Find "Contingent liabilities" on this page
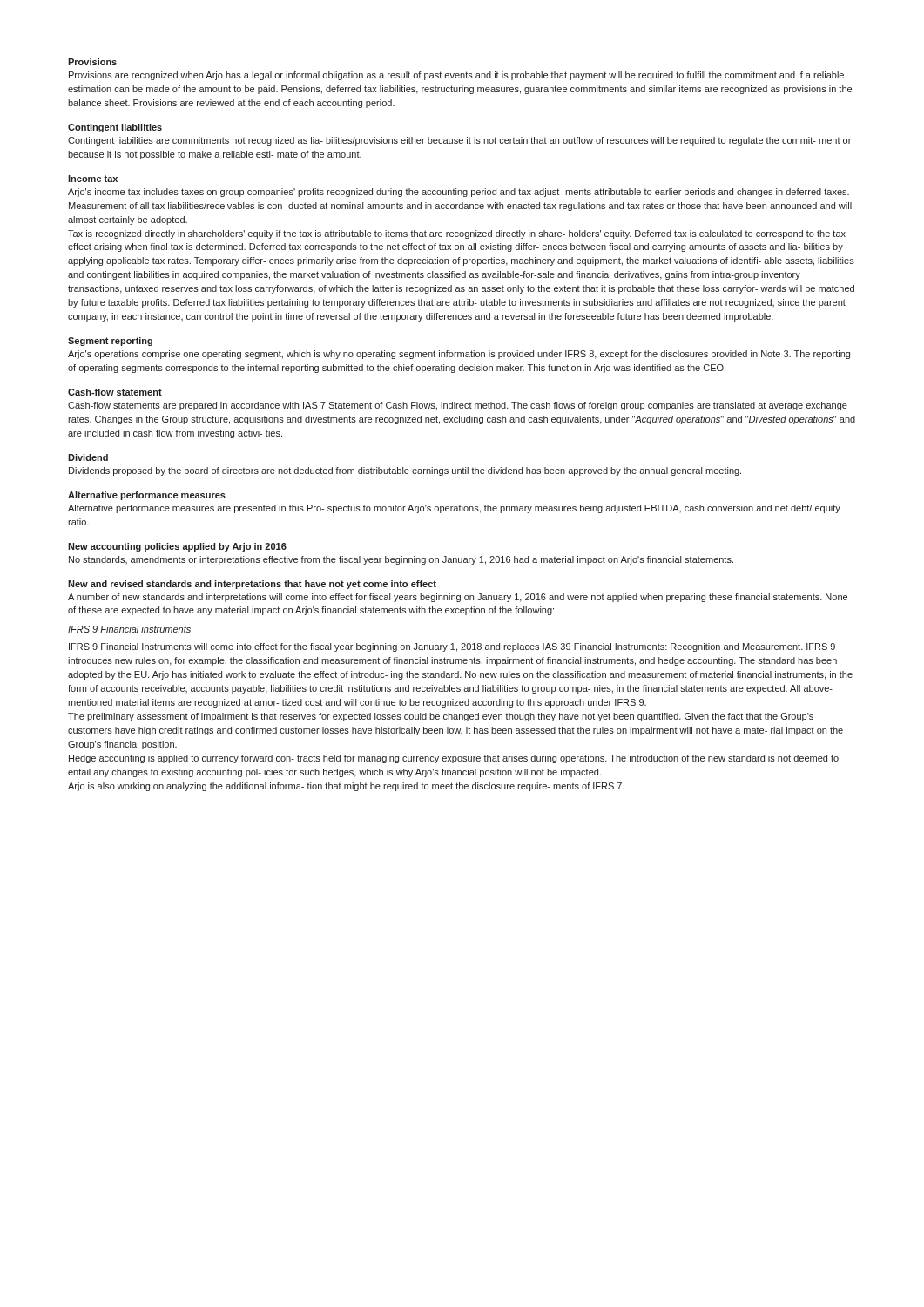This screenshot has width=924, height=1307. click(x=115, y=127)
